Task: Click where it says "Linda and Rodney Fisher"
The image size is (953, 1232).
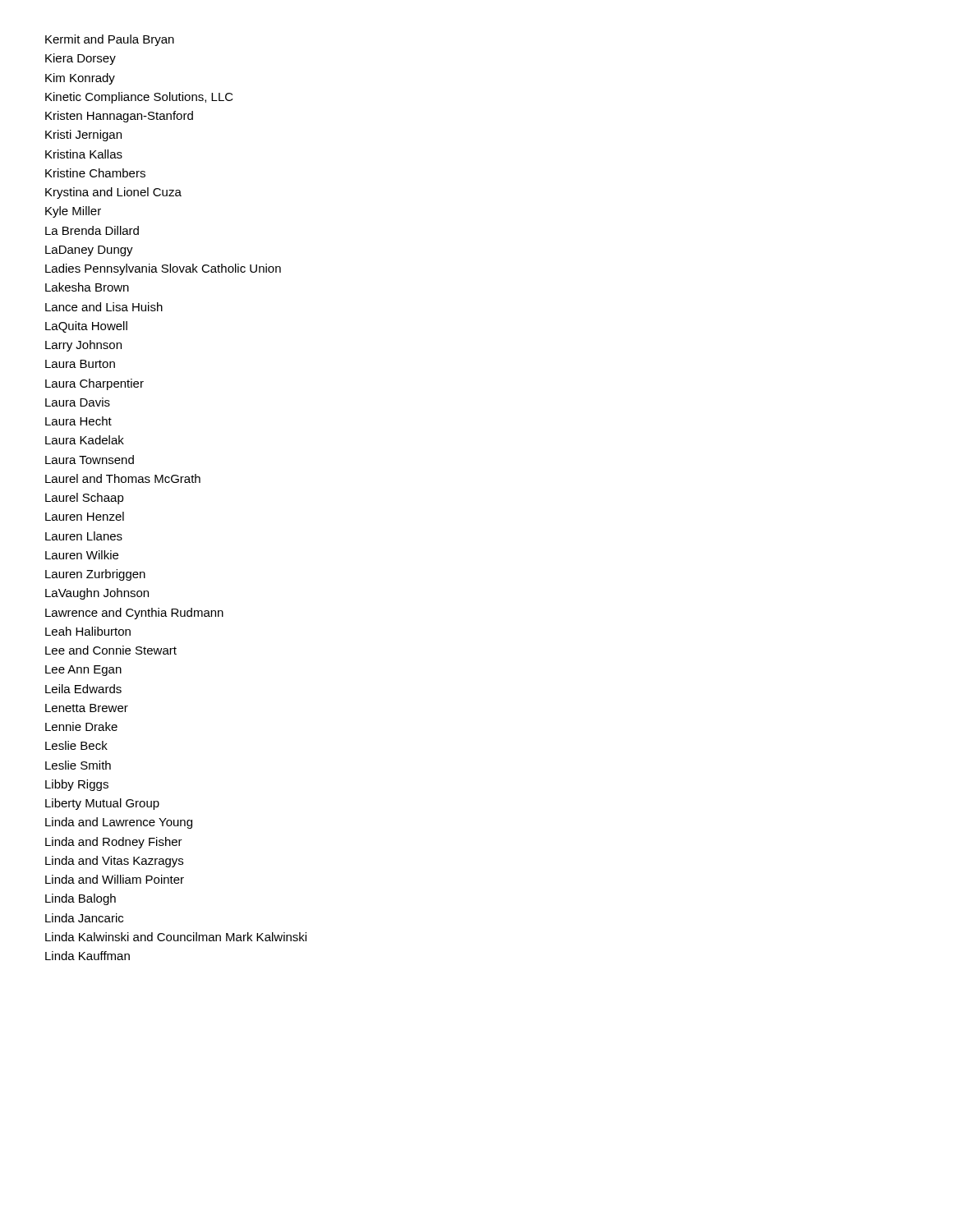Action: point(113,841)
